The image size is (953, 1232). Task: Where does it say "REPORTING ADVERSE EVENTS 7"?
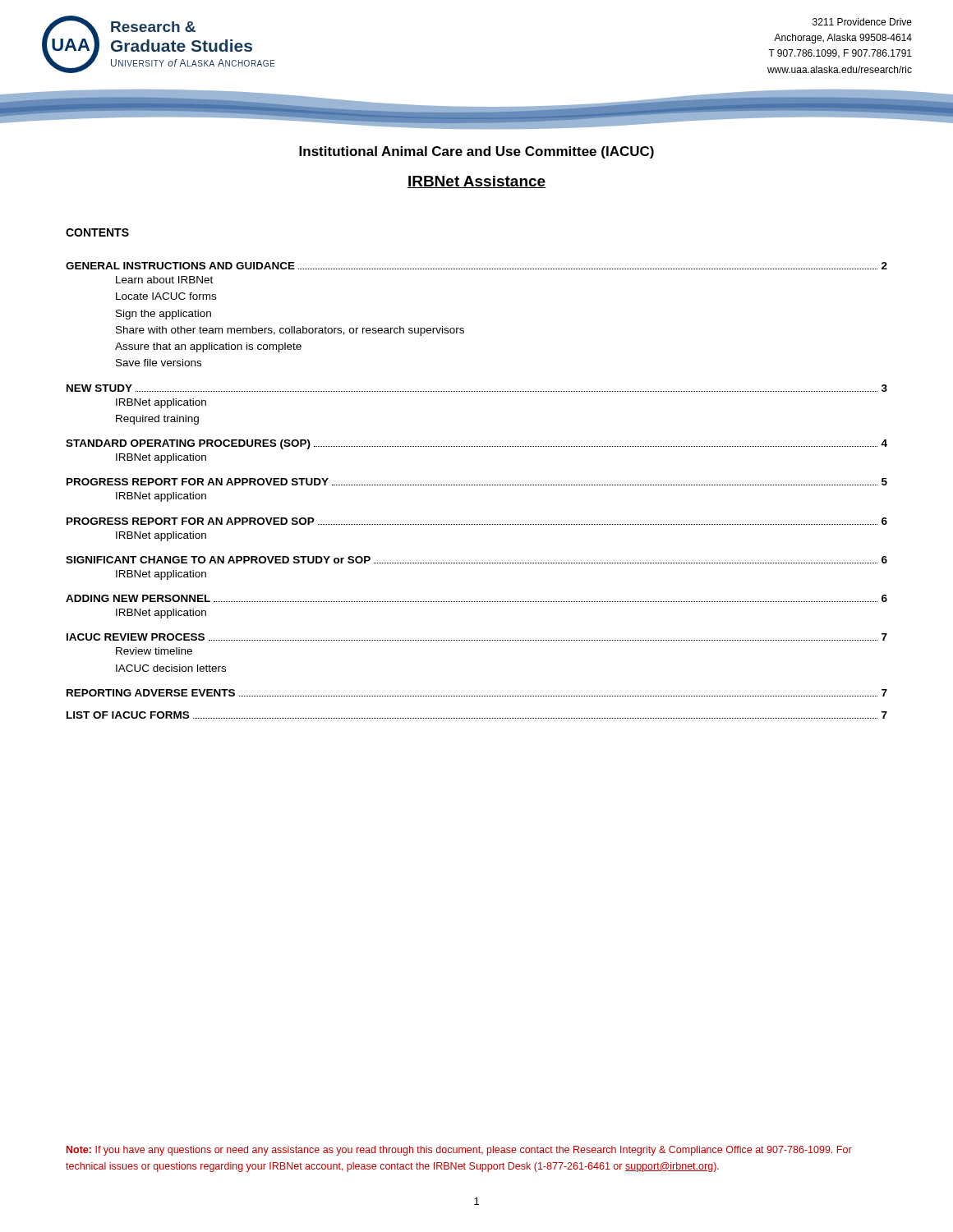[476, 693]
